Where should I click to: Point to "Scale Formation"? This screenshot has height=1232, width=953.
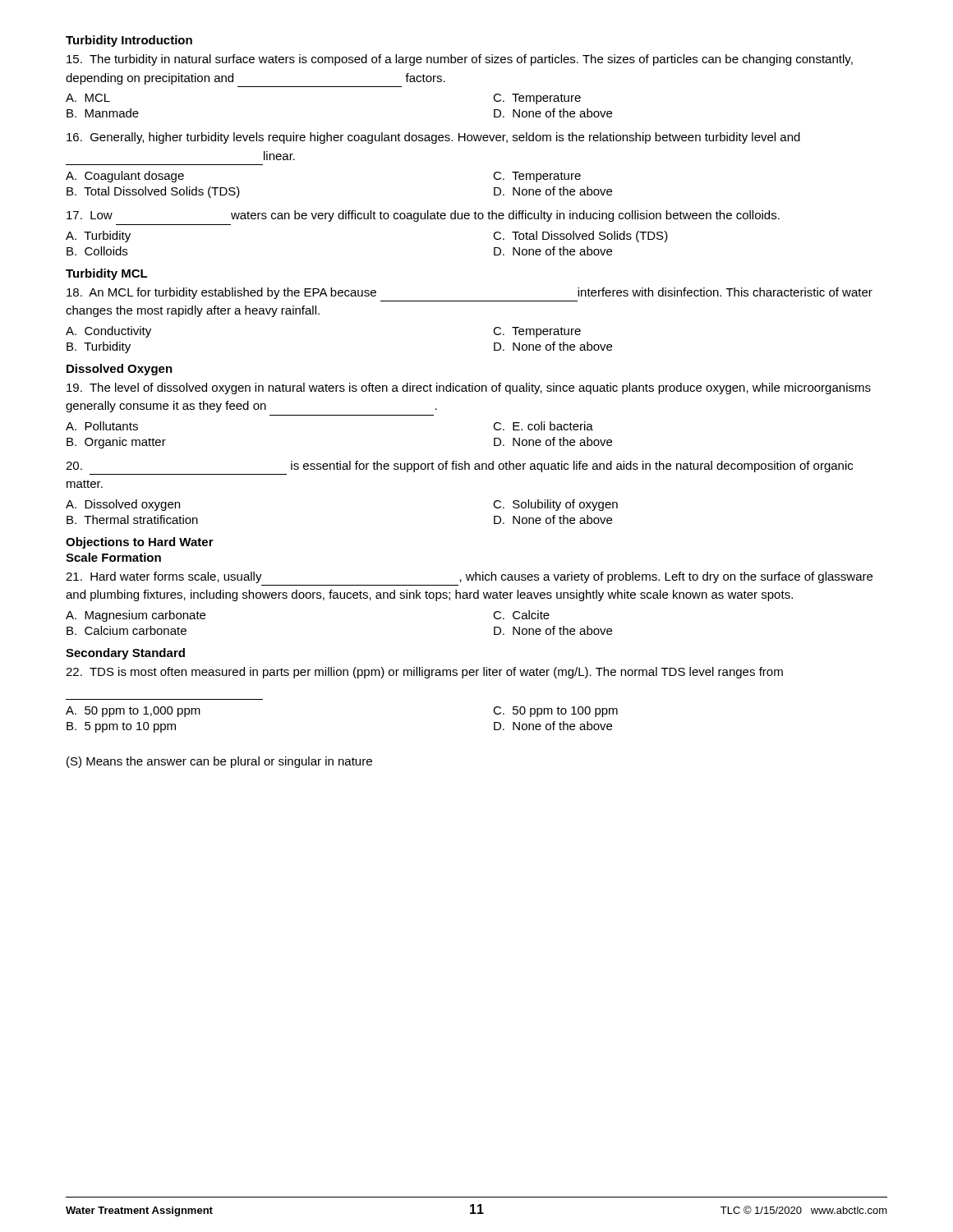tap(114, 557)
